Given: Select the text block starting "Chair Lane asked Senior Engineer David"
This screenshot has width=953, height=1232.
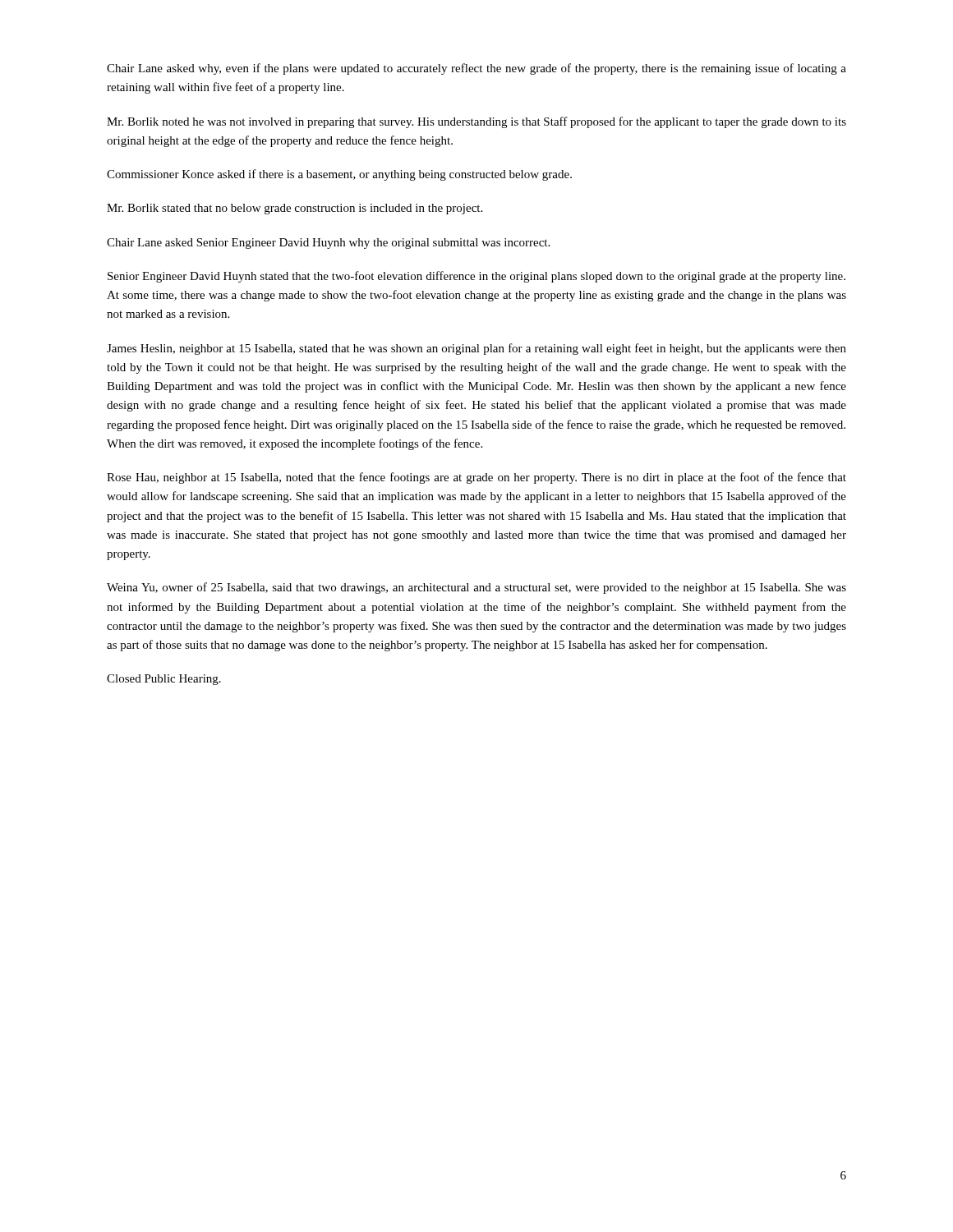Looking at the screenshot, I should click(x=329, y=242).
